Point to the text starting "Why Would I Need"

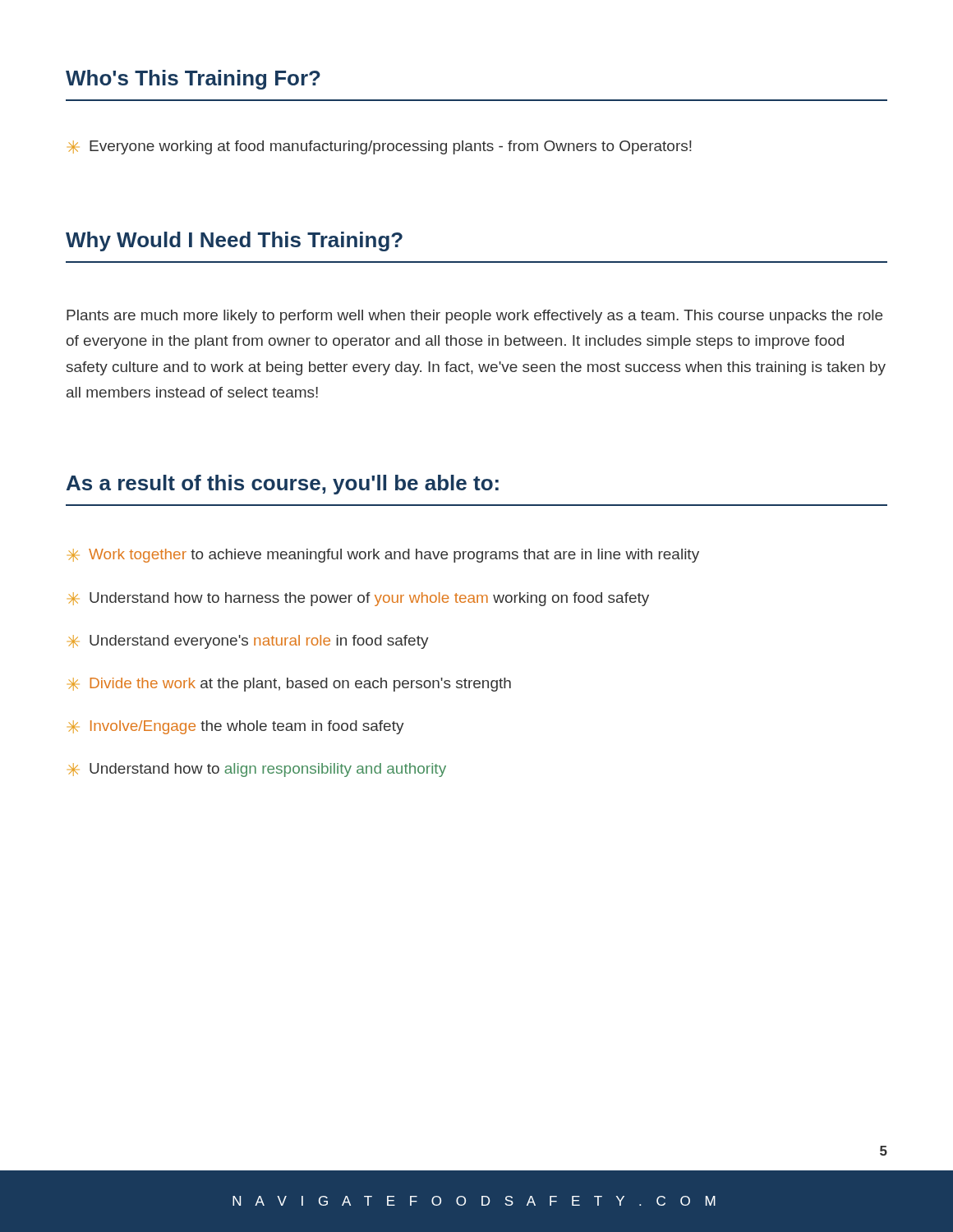pyautogui.click(x=234, y=241)
